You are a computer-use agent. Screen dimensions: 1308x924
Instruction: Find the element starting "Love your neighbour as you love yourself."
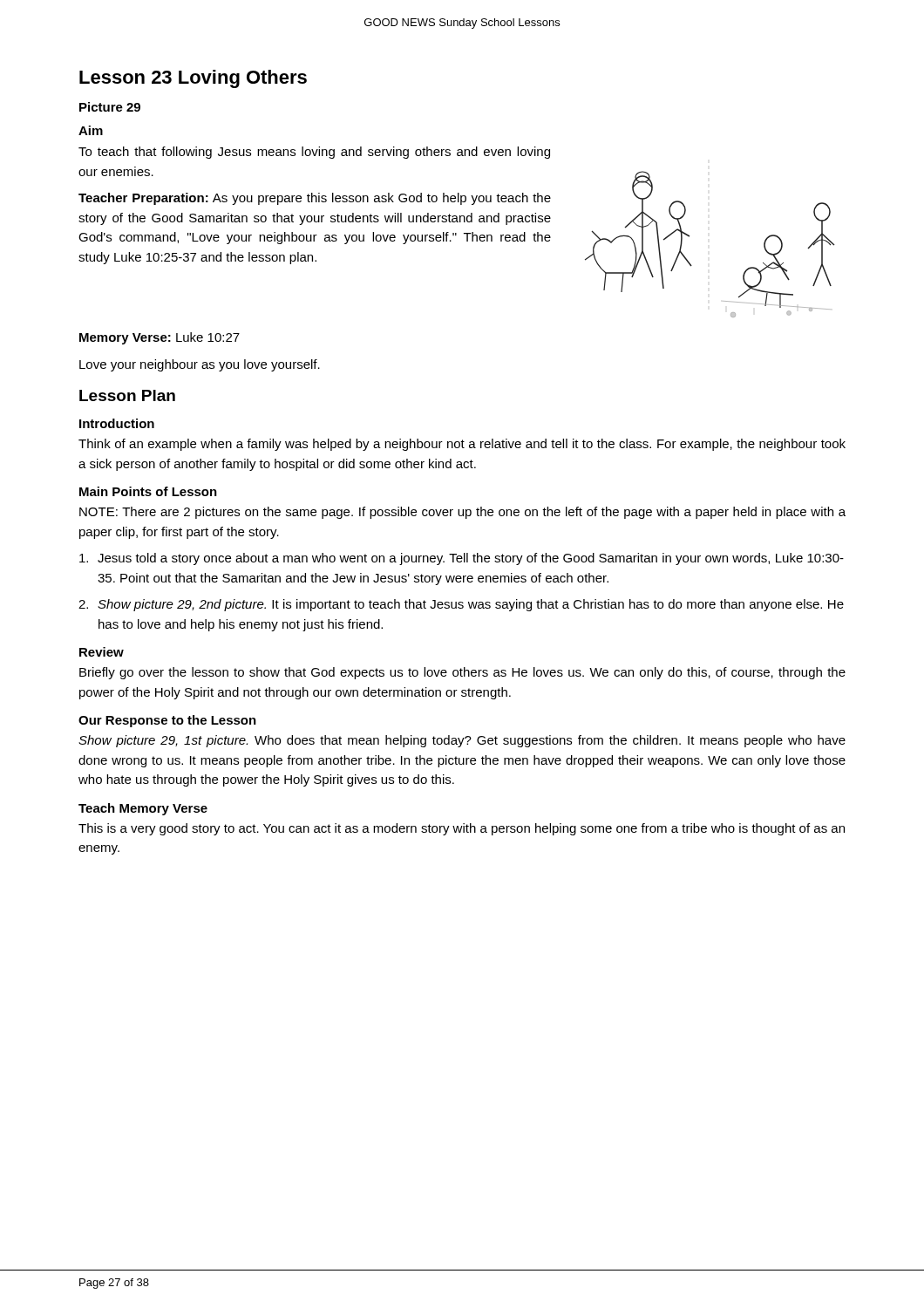(x=200, y=365)
